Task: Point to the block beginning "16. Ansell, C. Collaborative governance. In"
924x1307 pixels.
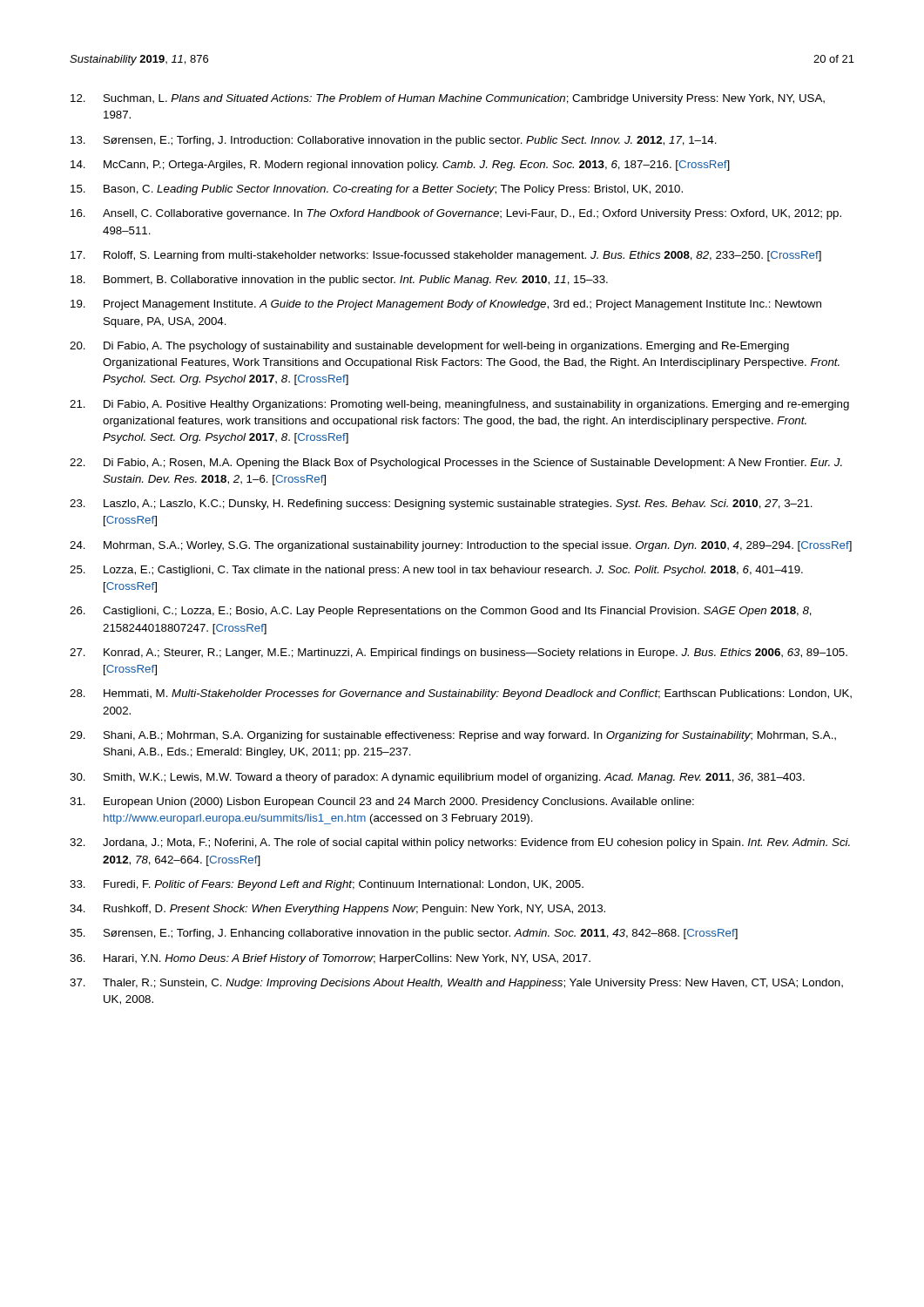Action: pyautogui.click(x=462, y=222)
